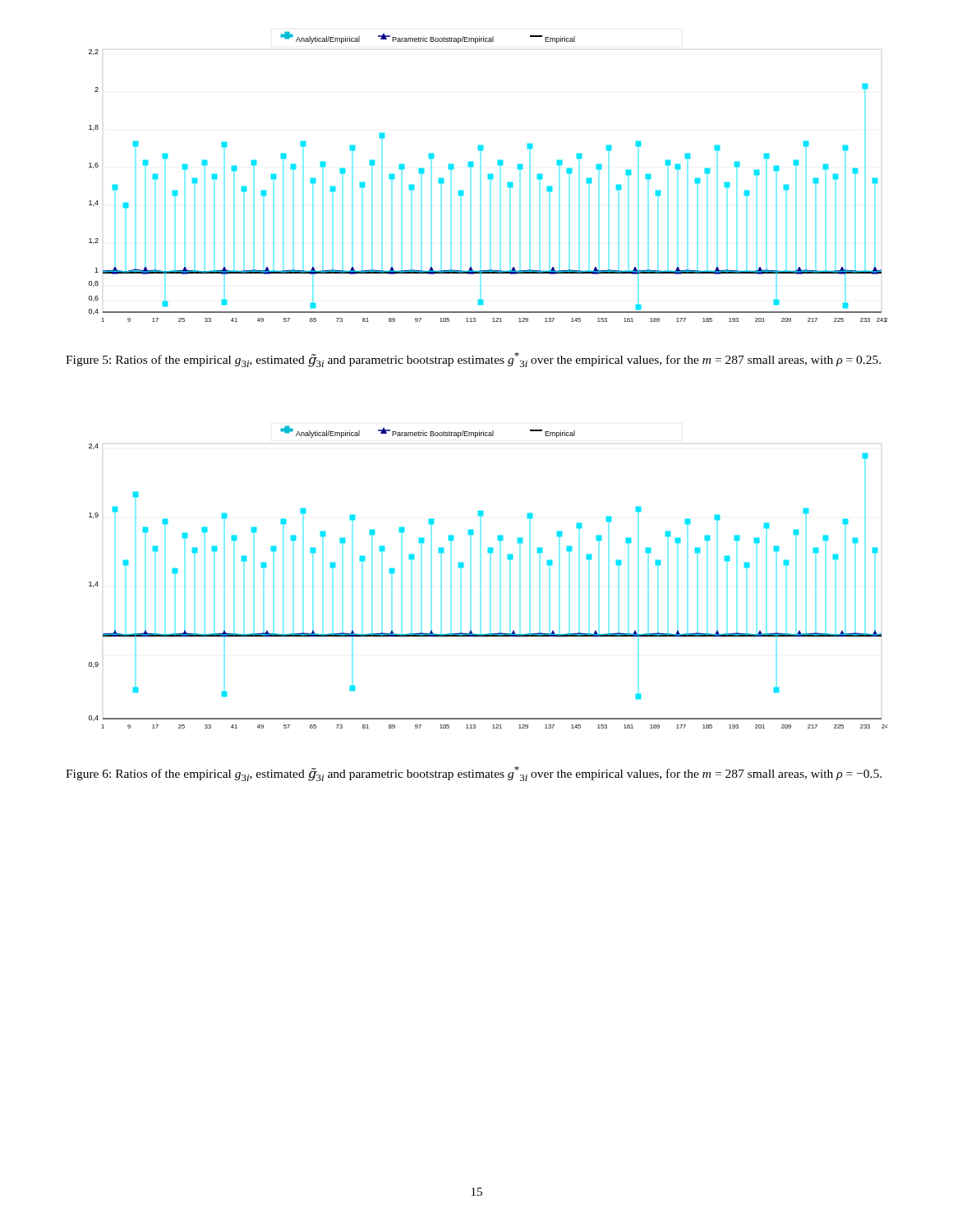Click on the caption containing "Figure 5: Ratios of"
The width and height of the screenshot is (953, 1232).
(476, 360)
